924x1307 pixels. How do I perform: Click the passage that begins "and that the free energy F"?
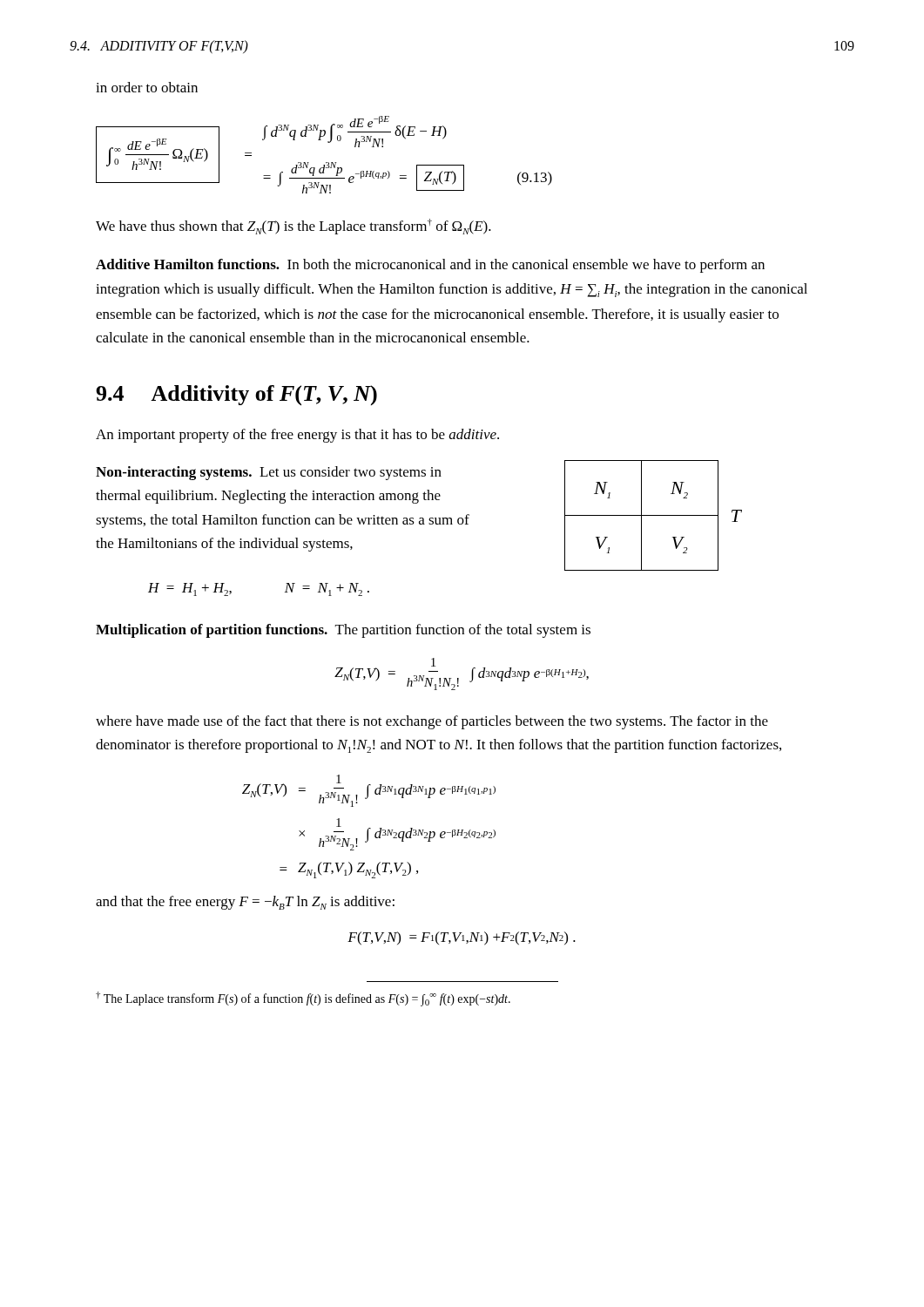246,902
